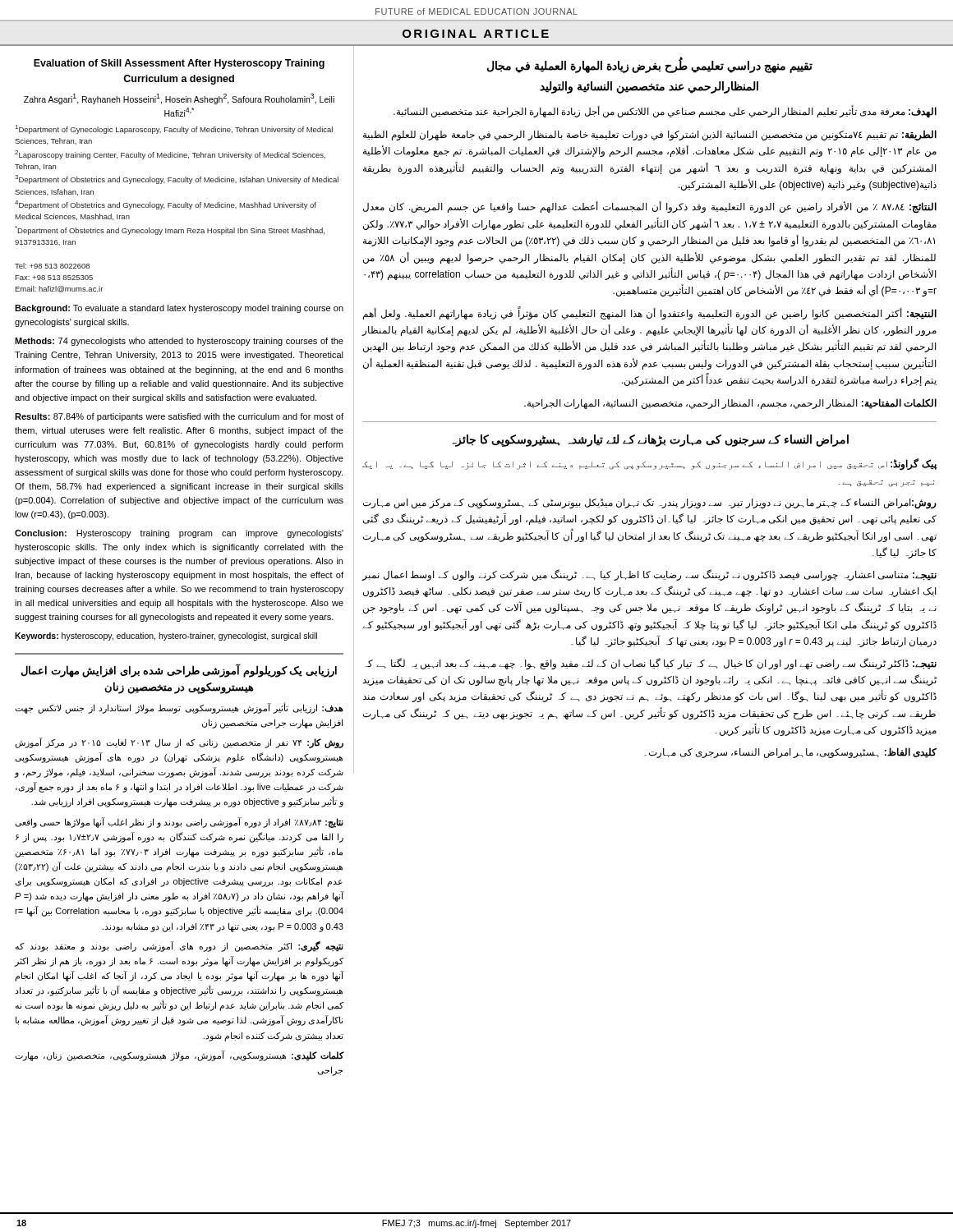This screenshot has width=953, height=1232.
Task: Locate the block of text that opens with "نتیجے: ڈاکٹر ٹریننگ سے"
Action: tap(649, 697)
